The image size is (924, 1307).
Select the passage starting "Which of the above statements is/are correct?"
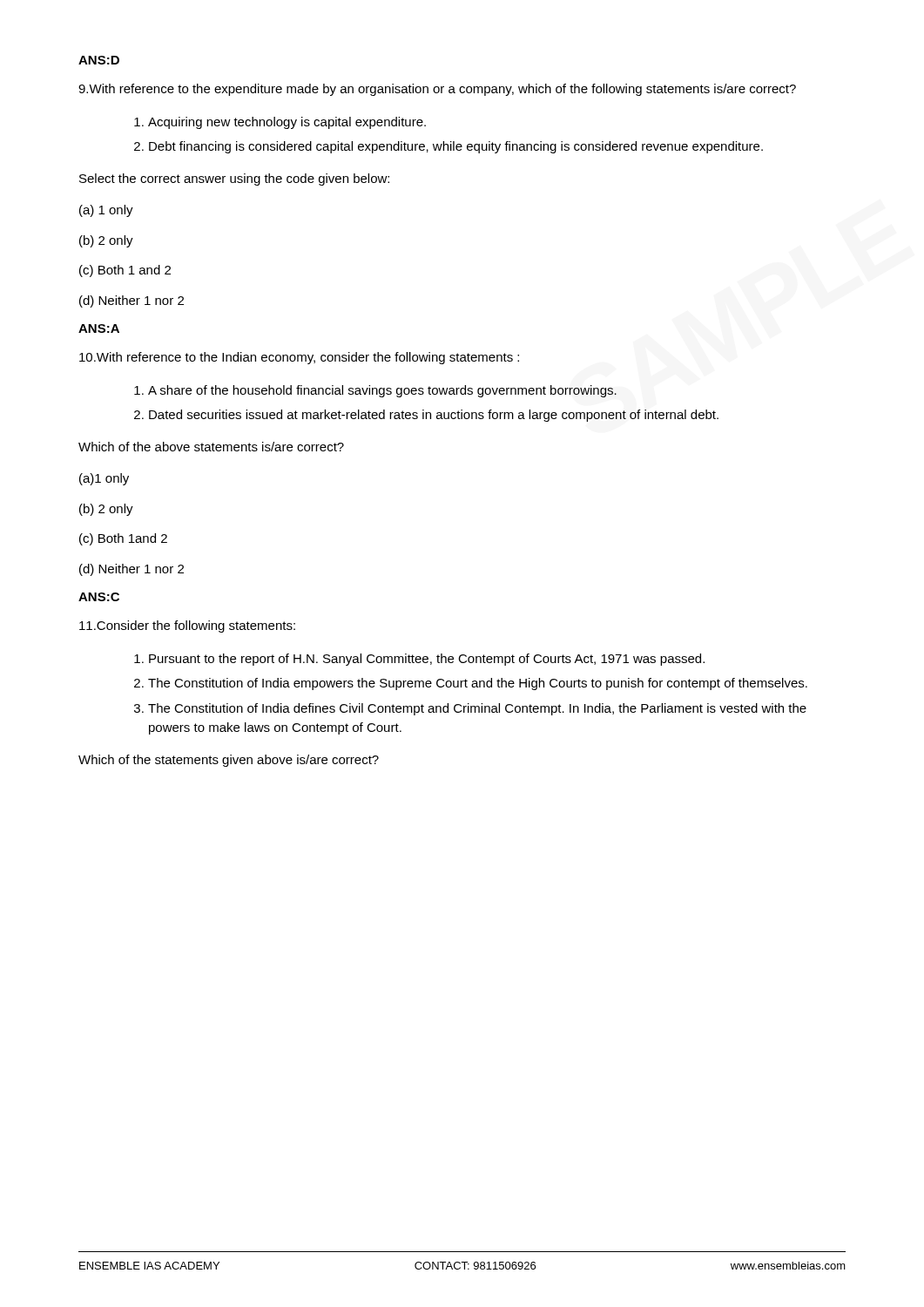click(211, 446)
